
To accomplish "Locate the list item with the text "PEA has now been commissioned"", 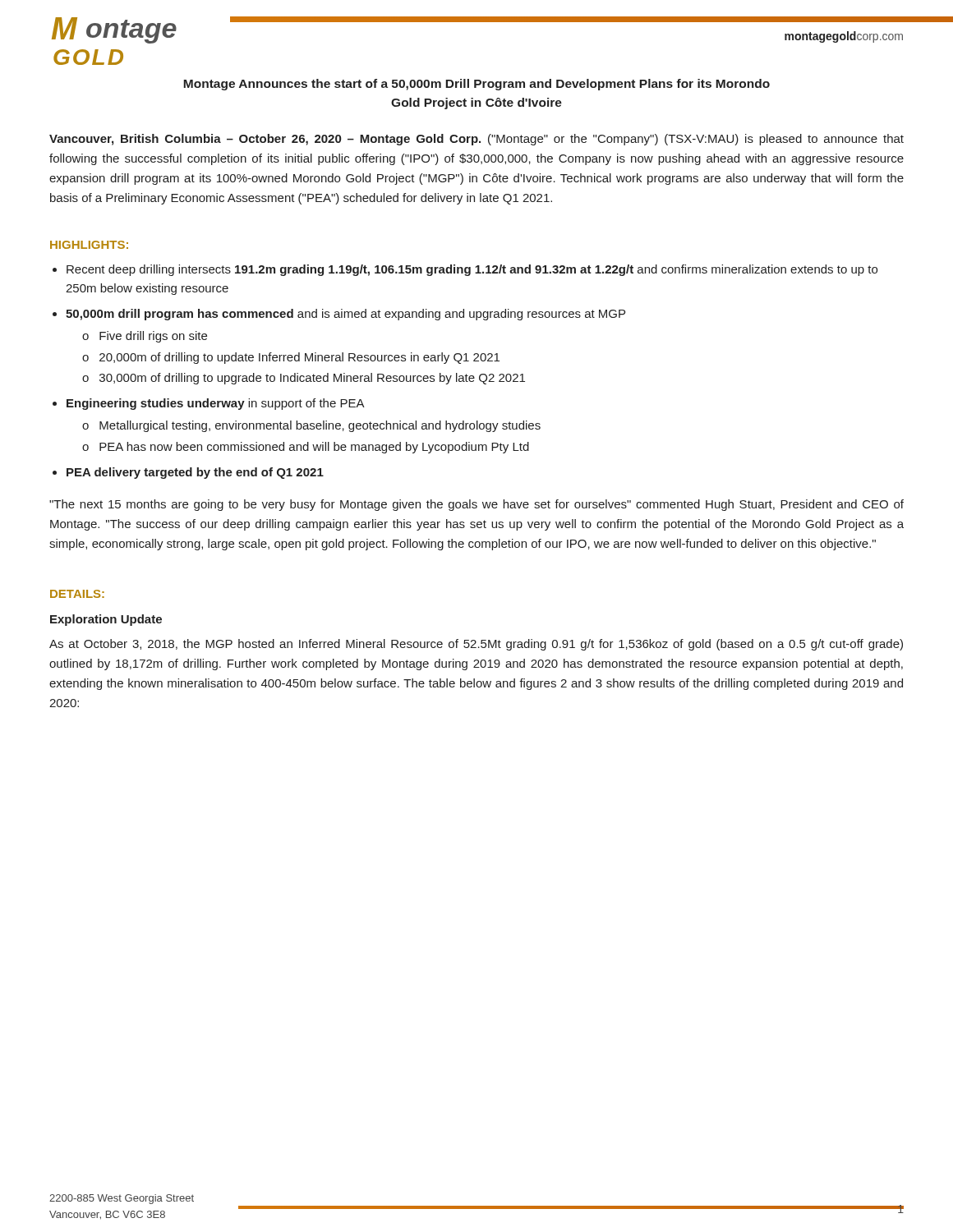I will pyautogui.click(x=314, y=446).
